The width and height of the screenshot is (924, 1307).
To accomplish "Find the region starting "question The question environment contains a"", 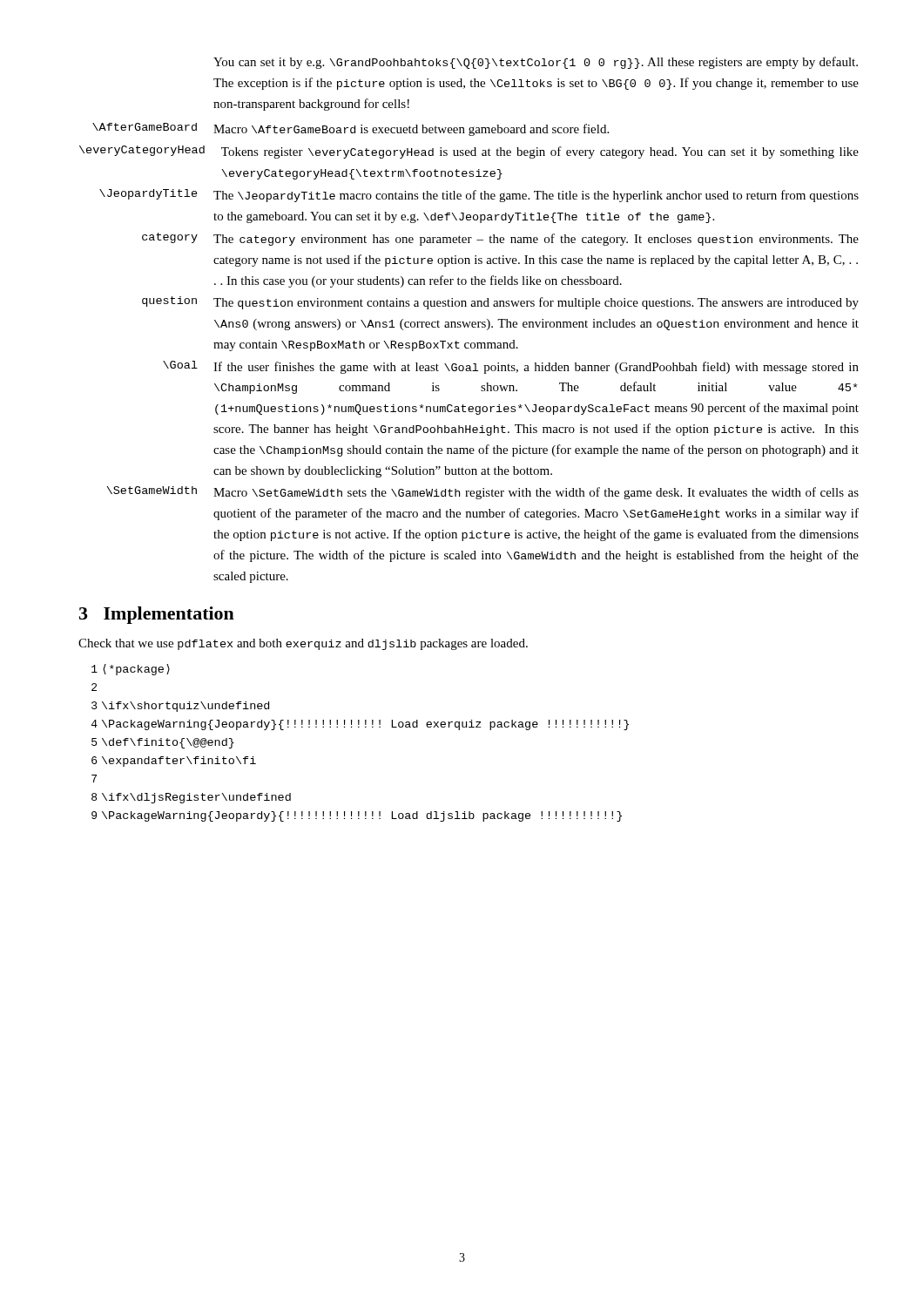I will pyautogui.click(x=469, y=324).
